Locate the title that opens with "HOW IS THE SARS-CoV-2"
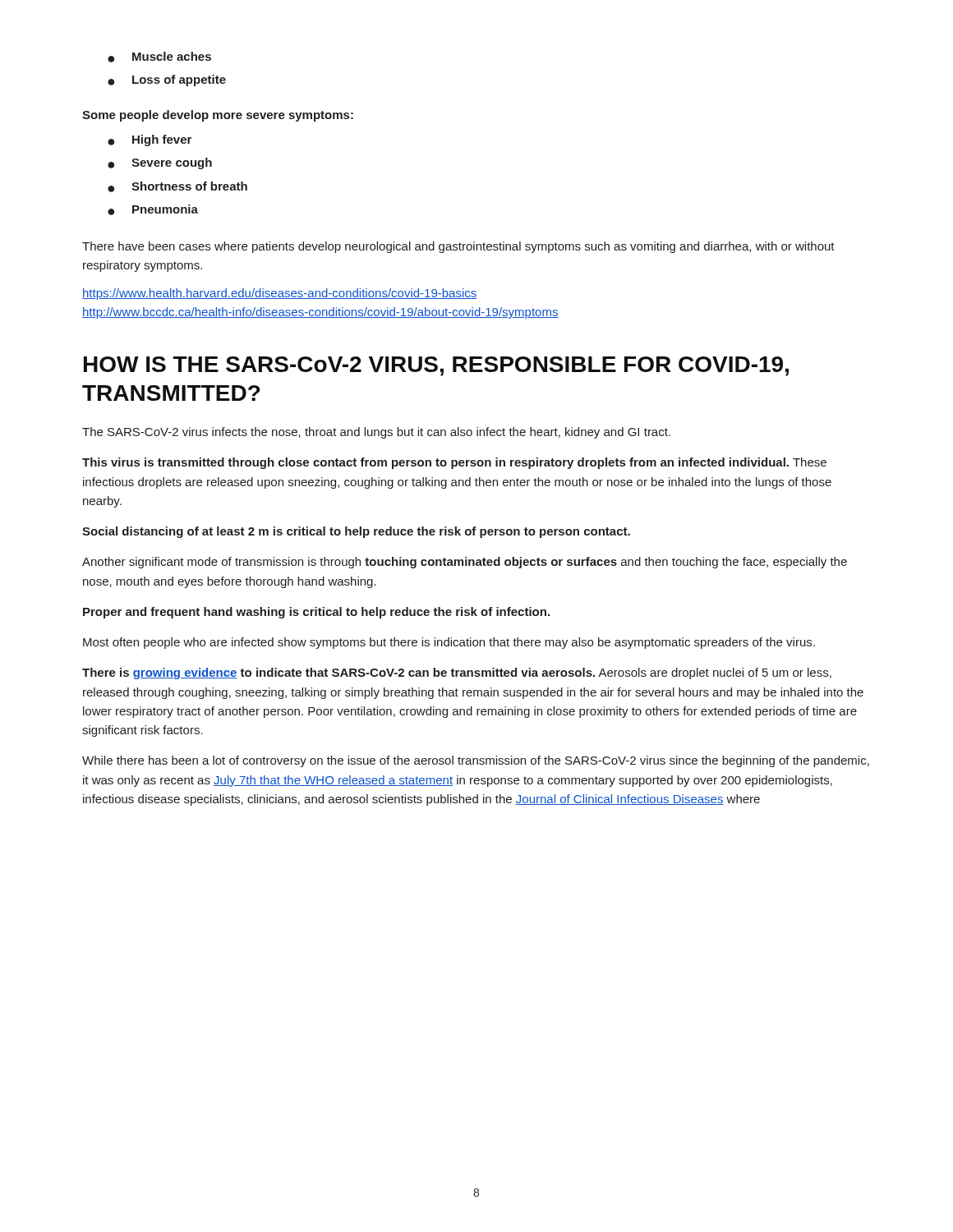The width and height of the screenshot is (953, 1232). click(x=436, y=379)
